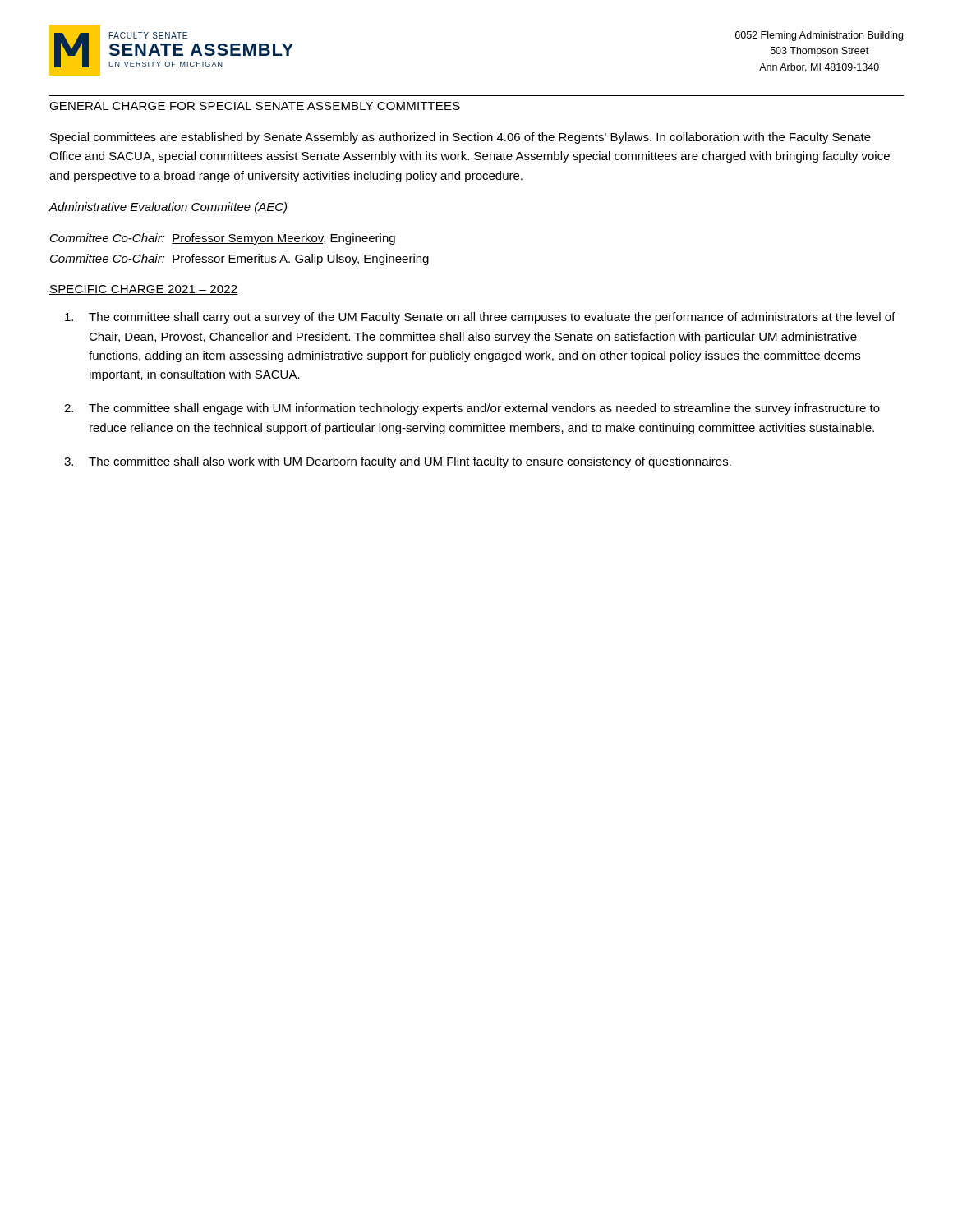Image resolution: width=953 pixels, height=1232 pixels.
Task: Locate the text "Administrative Evaluation Committee (AEC)"
Action: coord(168,206)
